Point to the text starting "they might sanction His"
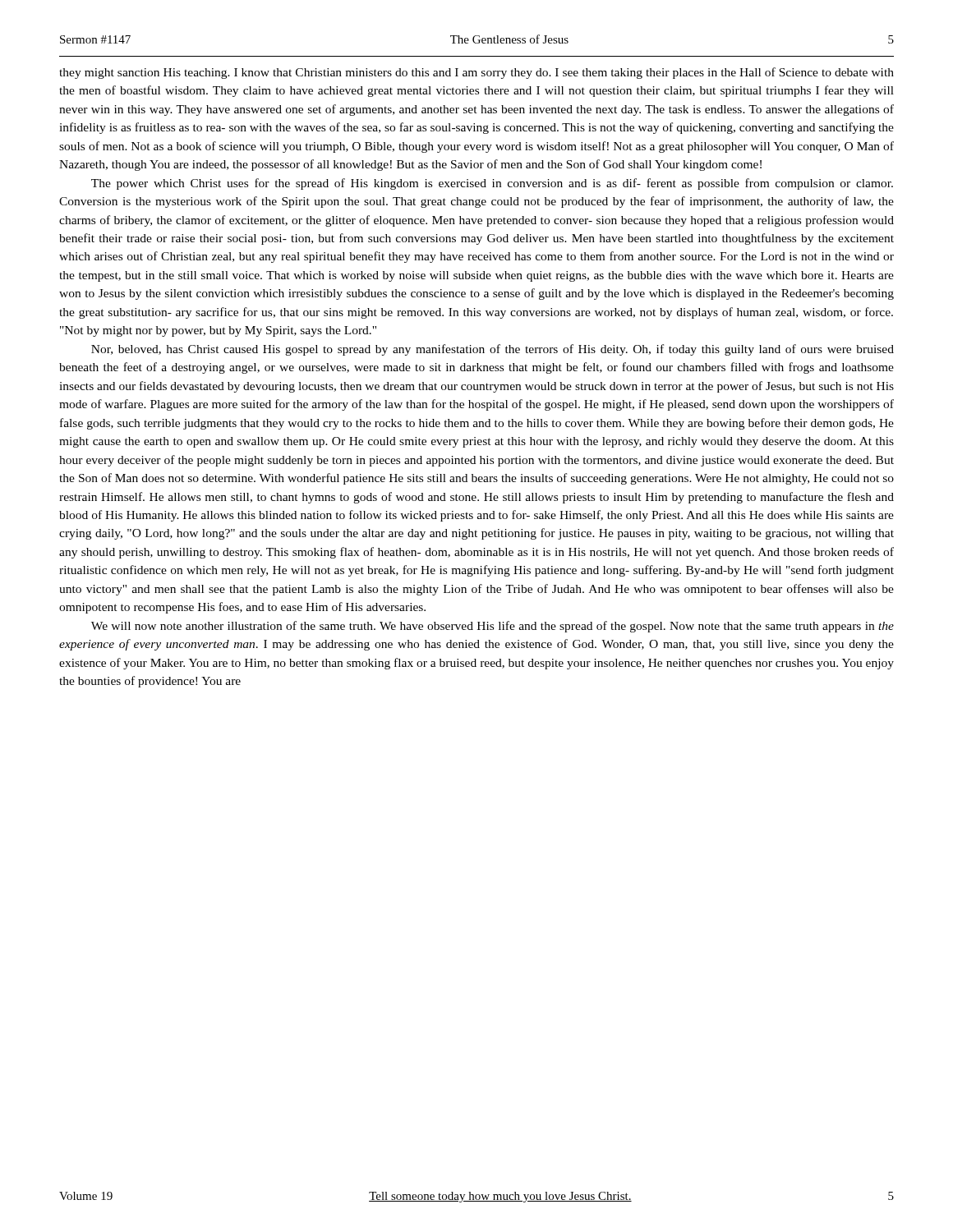Viewport: 953px width, 1232px height. (x=476, y=118)
